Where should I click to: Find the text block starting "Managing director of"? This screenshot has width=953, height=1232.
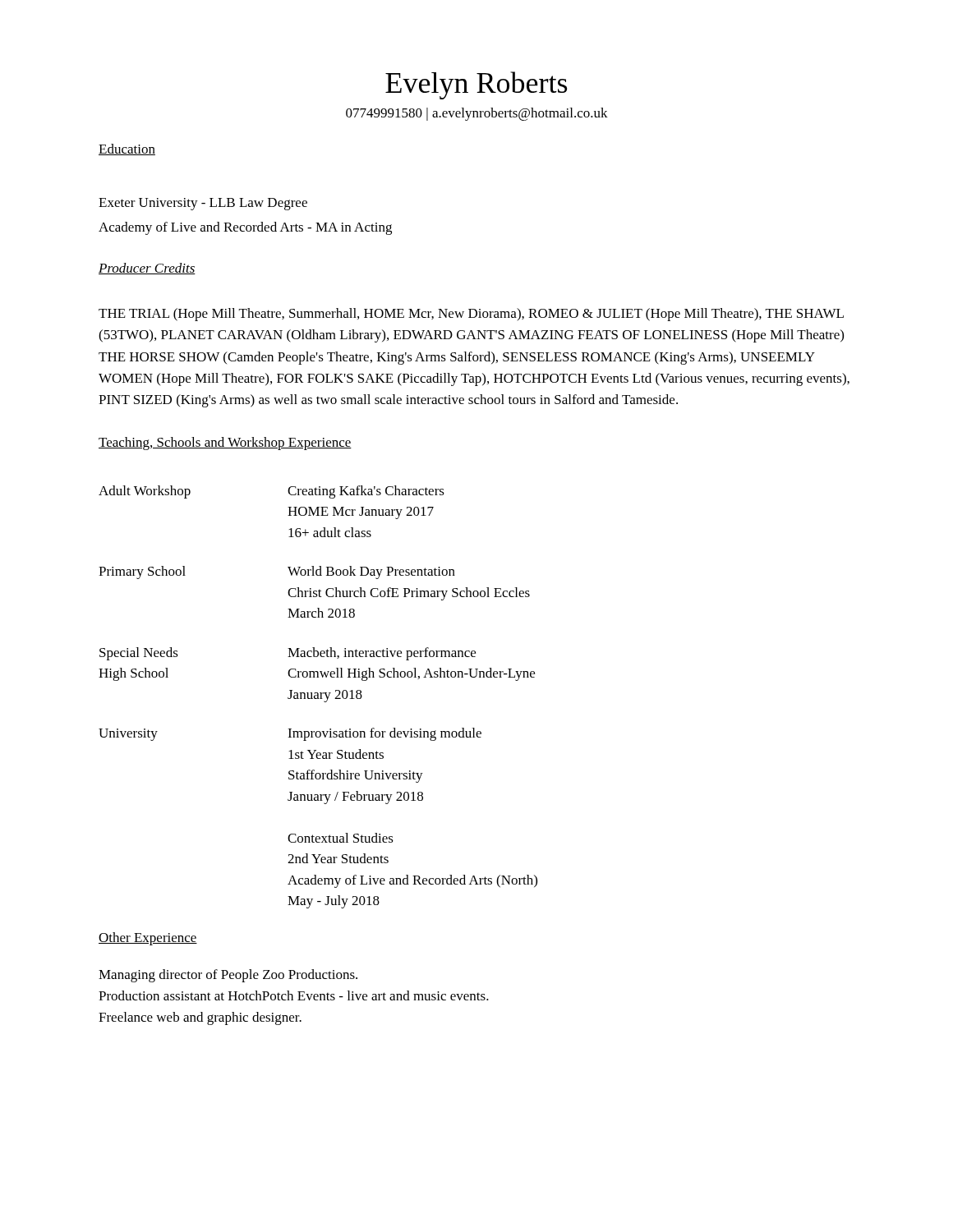pyautogui.click(x=294, y=996)
